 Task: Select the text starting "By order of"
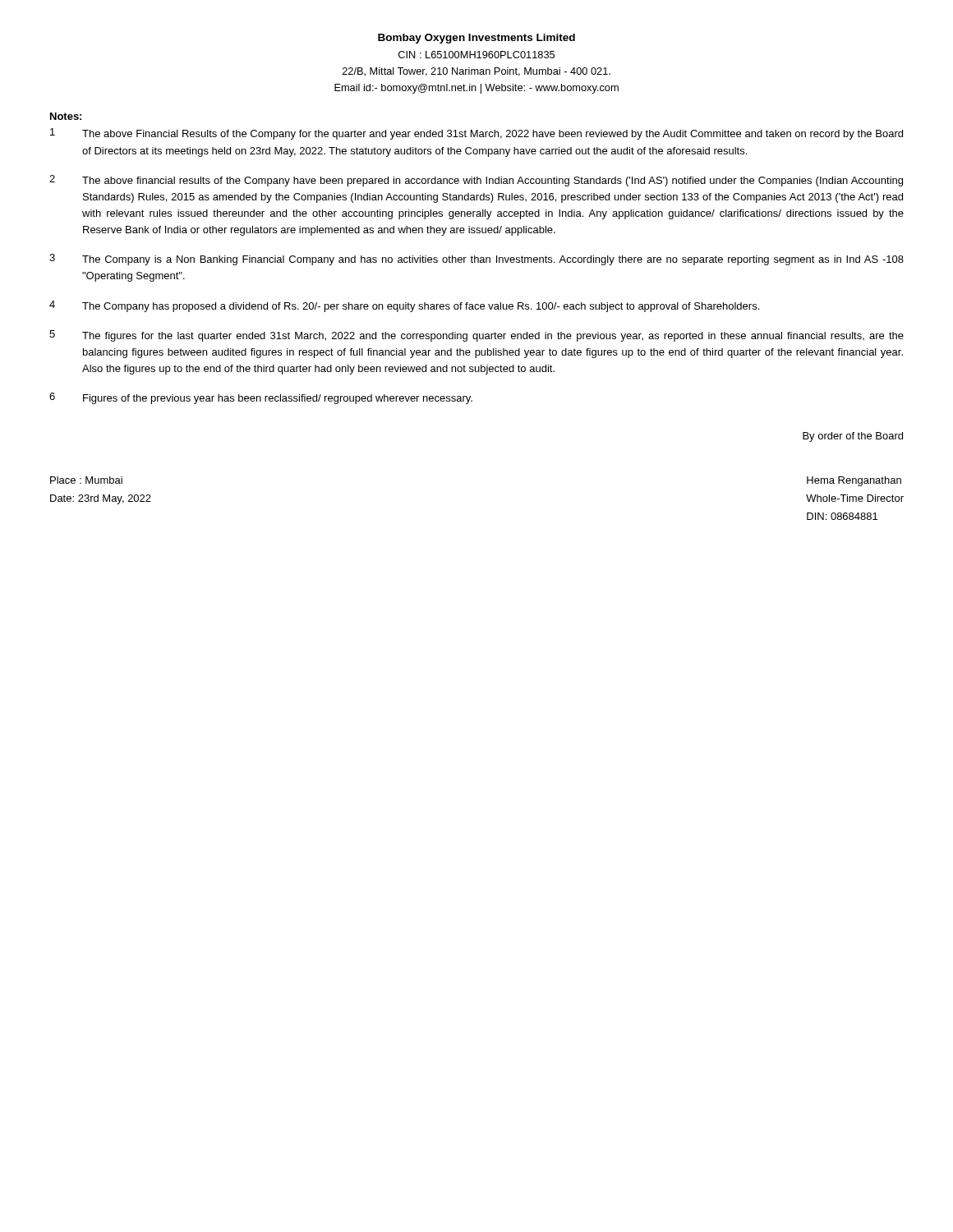pyautogui.click(x=853, y=436)
